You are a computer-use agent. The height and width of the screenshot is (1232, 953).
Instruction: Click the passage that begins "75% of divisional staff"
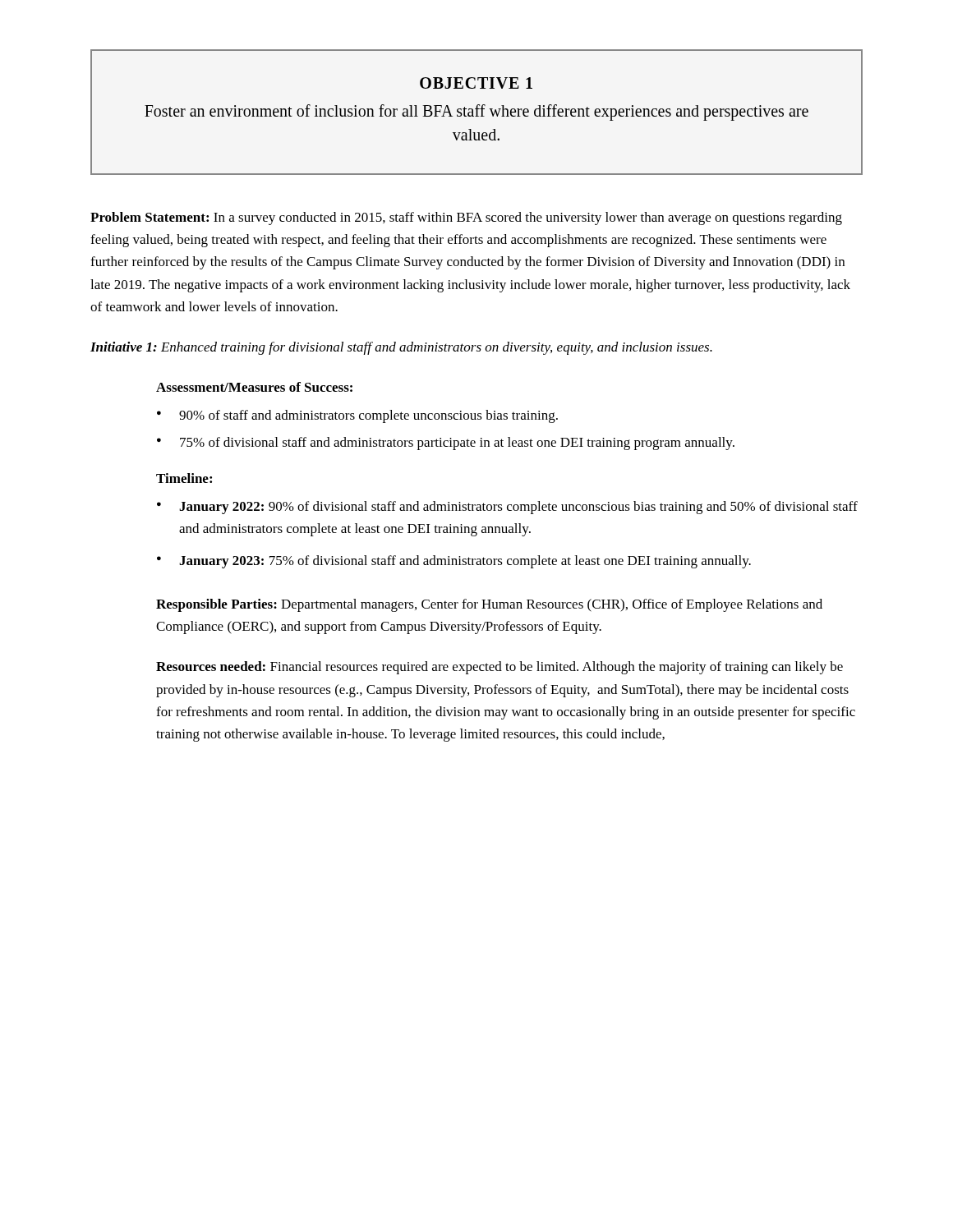click(457, 443)
